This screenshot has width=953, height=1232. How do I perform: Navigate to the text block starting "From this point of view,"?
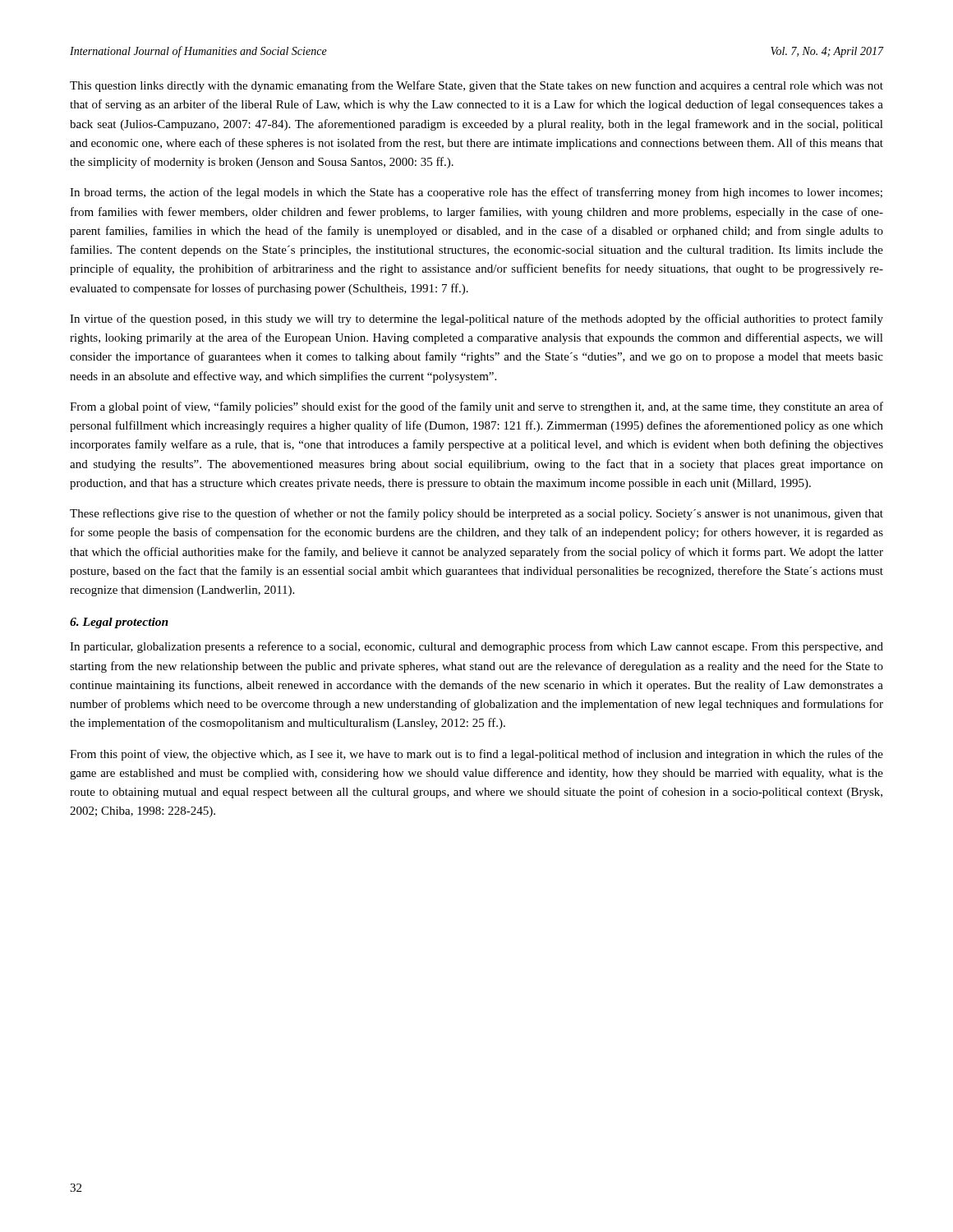(476, 782)
